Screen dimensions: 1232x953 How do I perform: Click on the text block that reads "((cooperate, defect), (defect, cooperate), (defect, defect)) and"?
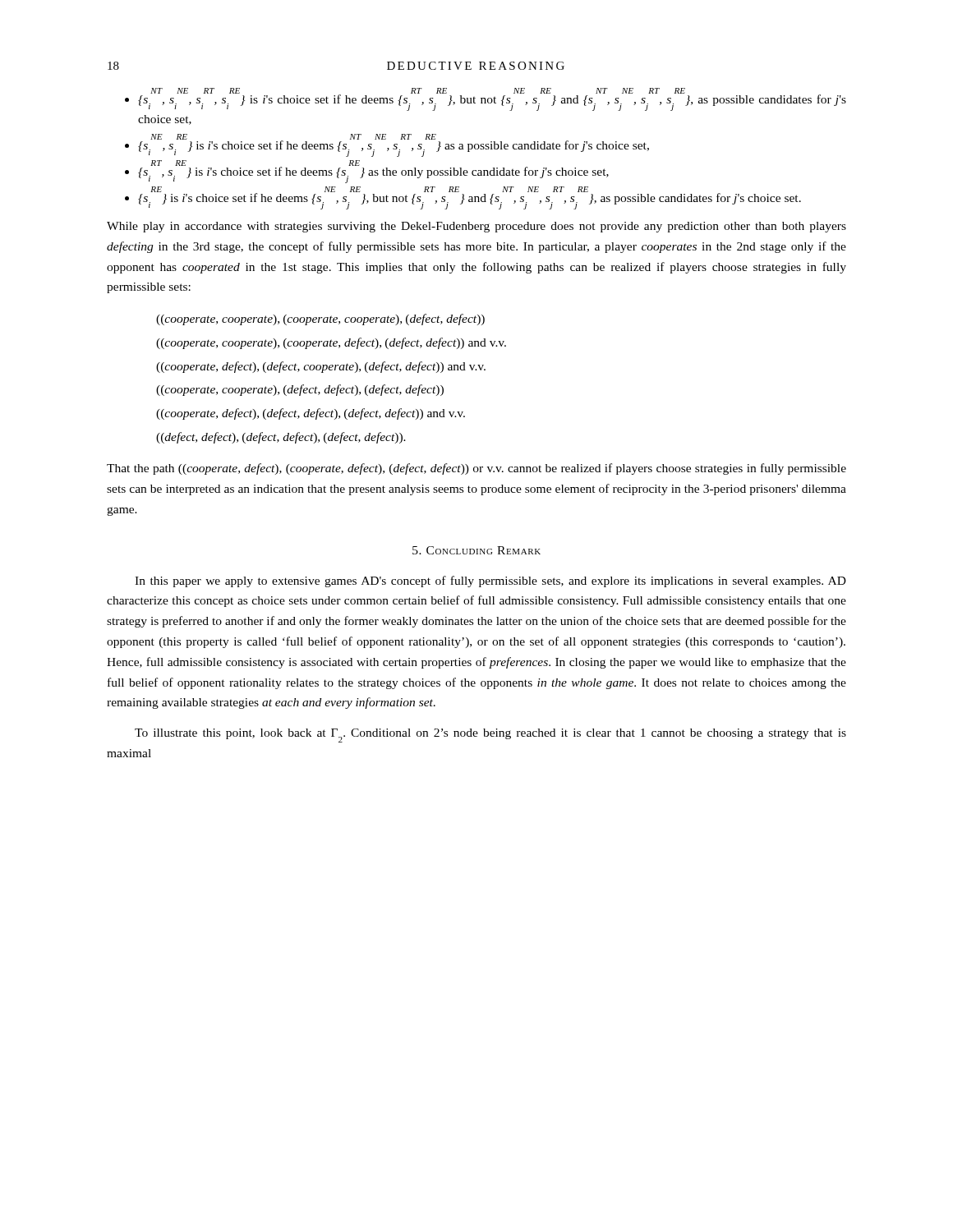pos(321,366)
